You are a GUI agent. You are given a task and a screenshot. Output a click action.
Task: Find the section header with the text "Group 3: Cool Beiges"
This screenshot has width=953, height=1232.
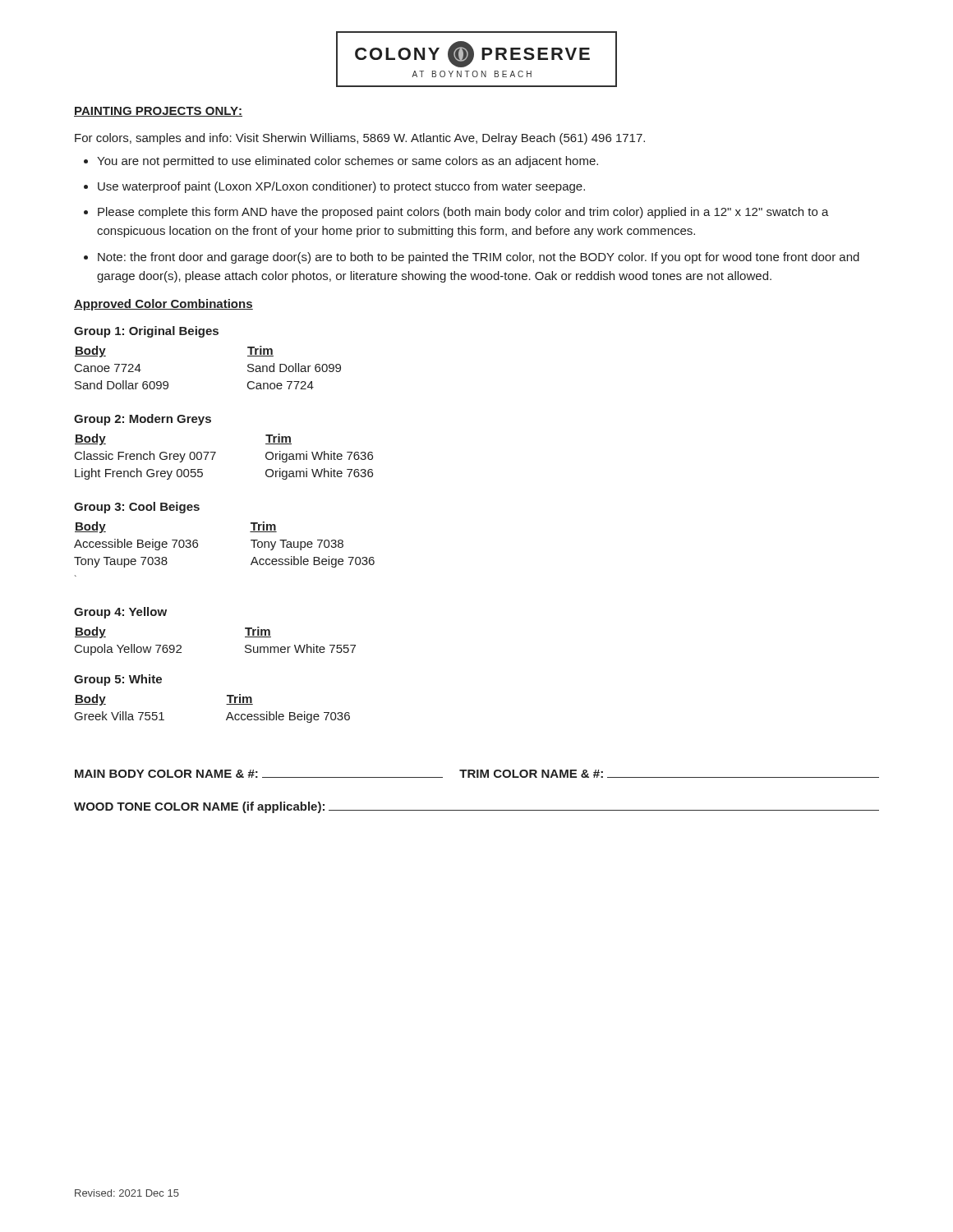click(x=137, y=506)
